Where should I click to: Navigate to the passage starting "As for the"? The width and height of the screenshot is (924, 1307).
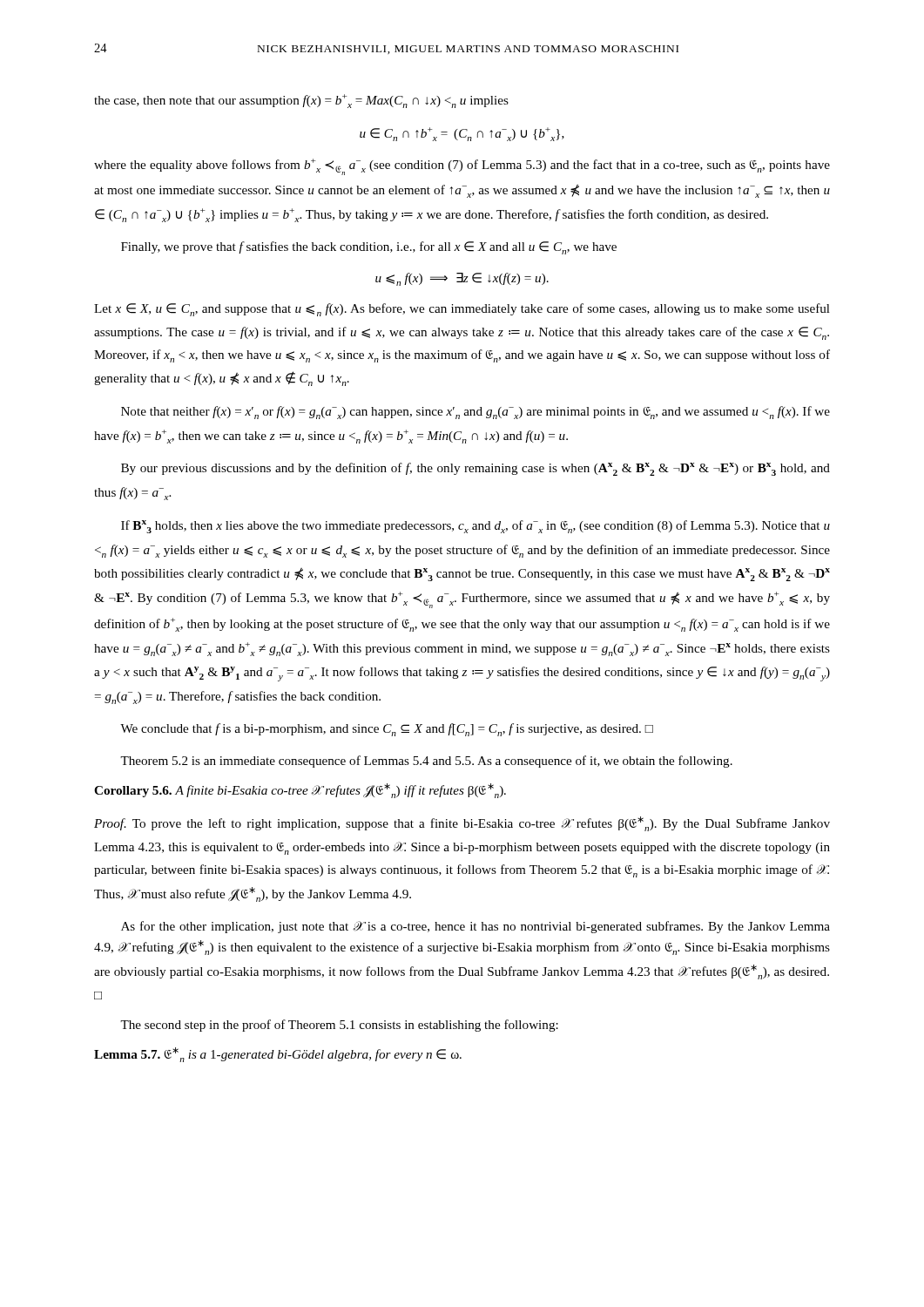coord(462,960)
